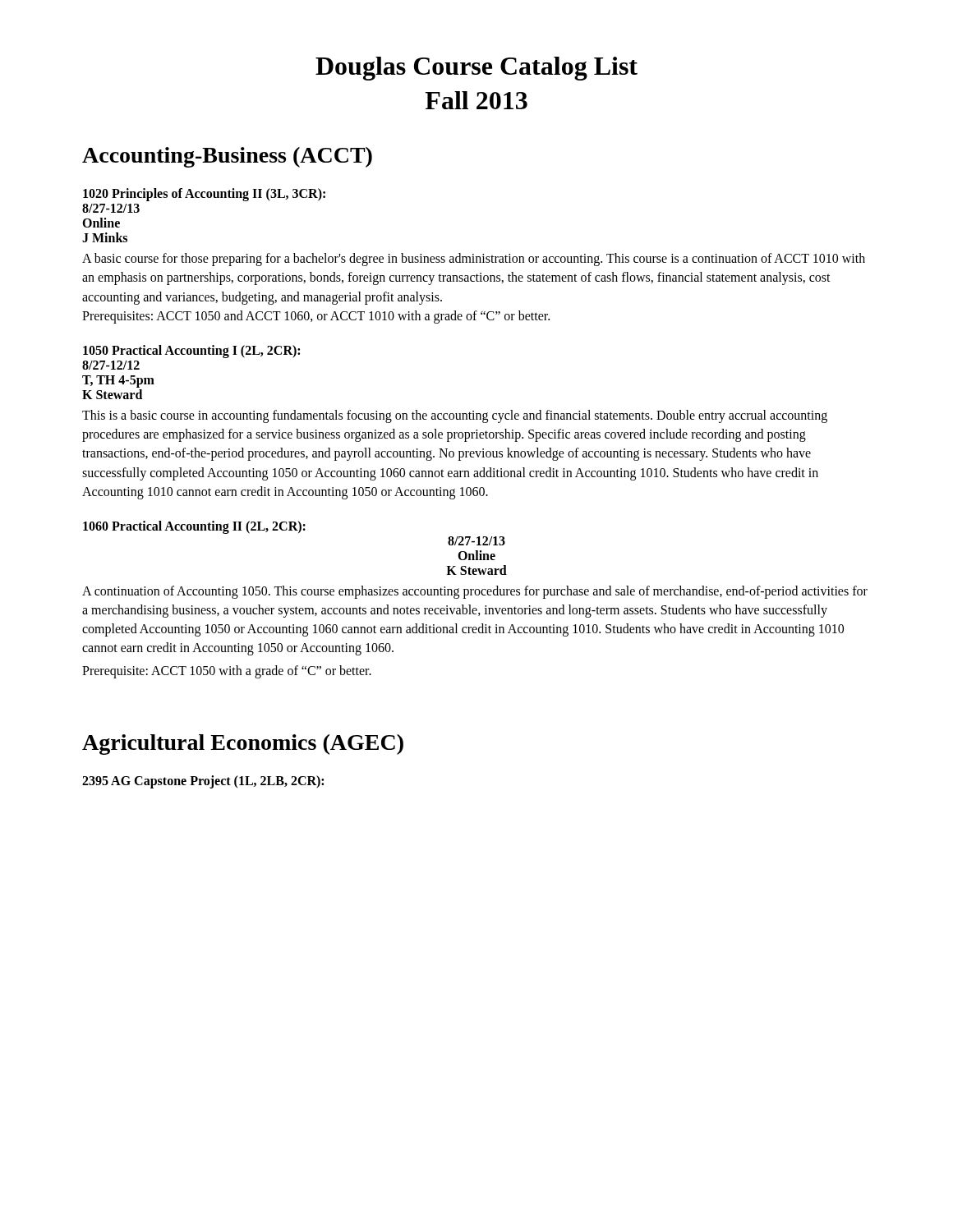
Task: Find the section header that says "Accounting-Business (ACCT)"
Action: 228,155
